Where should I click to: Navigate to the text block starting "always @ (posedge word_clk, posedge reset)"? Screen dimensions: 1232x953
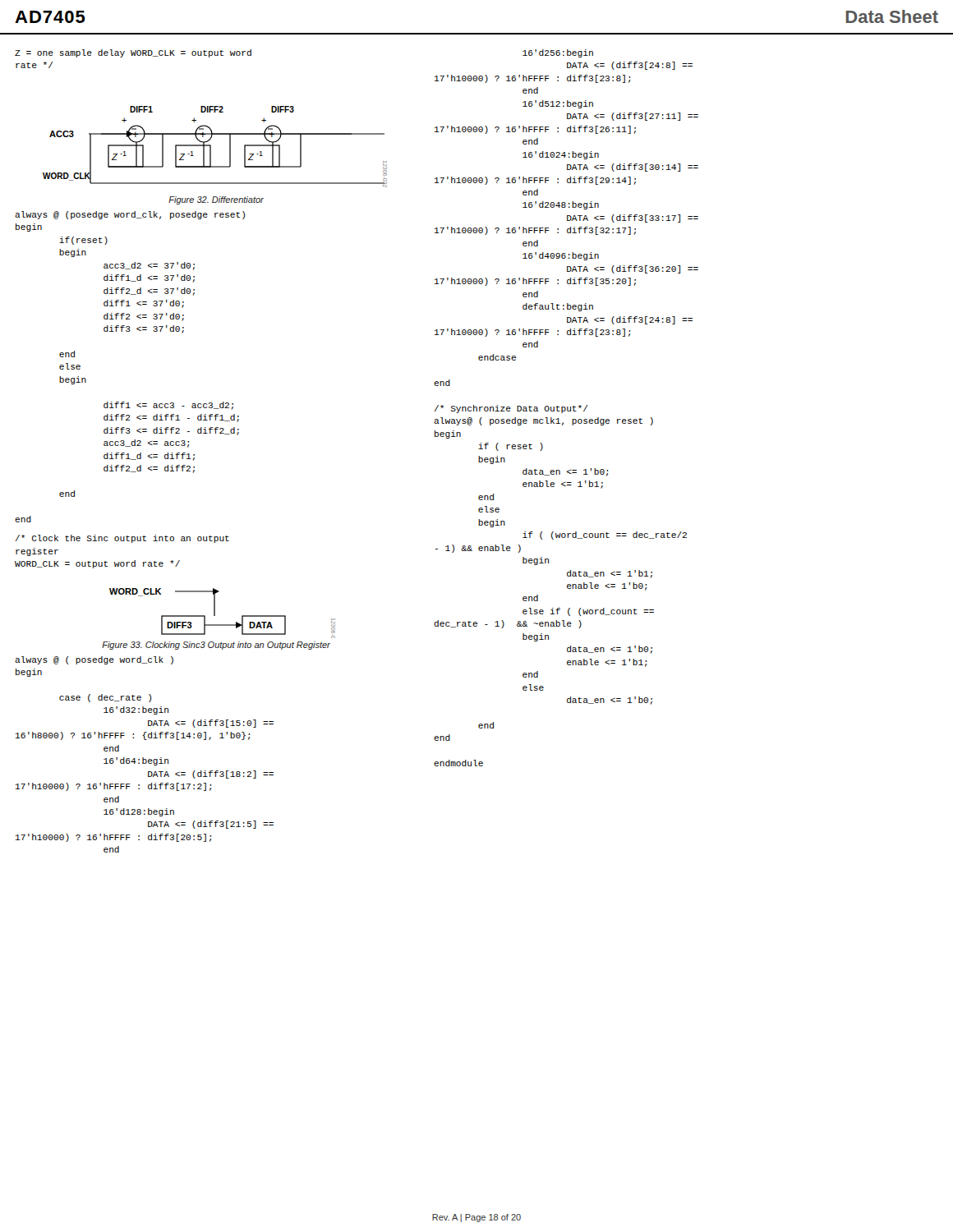tap(130, 215)
